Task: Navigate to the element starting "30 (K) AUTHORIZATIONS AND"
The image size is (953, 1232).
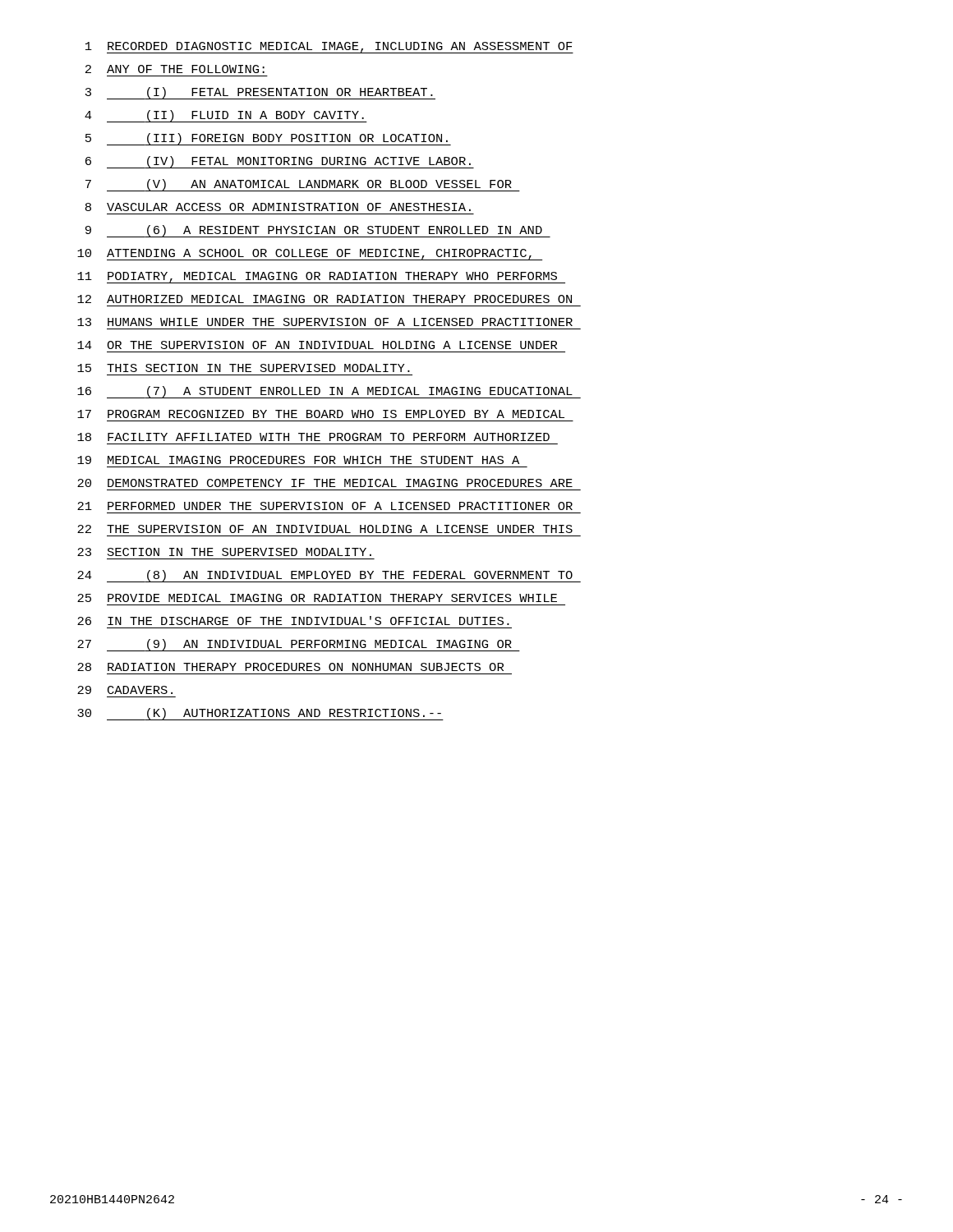Action: tap(260, 714)
